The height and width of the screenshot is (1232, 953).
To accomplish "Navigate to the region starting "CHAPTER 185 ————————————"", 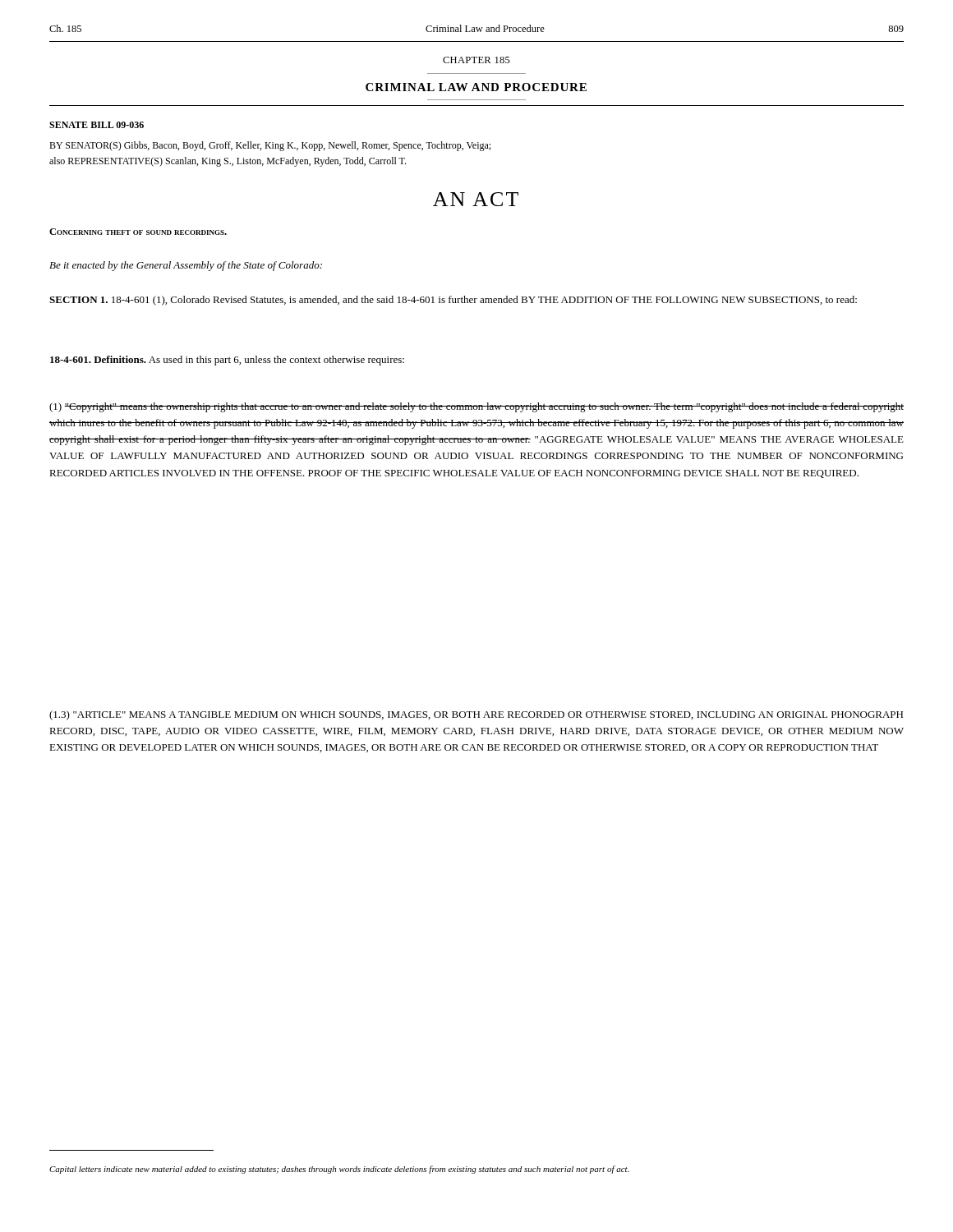I will tap(476, 66).
